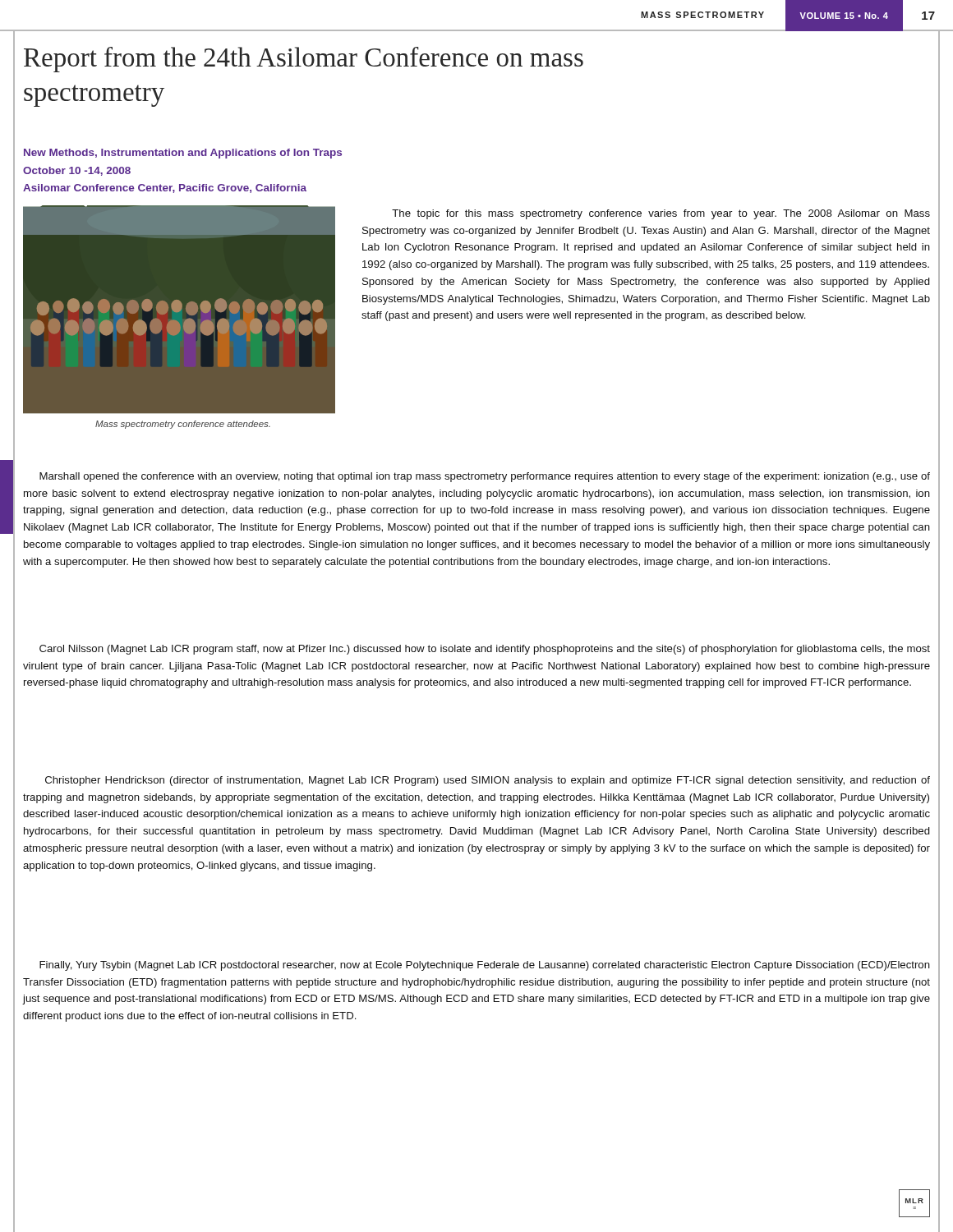Where does it say "Mass spectrometry conference attendees."?
953x1232 pixels.
[x=183, y=424]
